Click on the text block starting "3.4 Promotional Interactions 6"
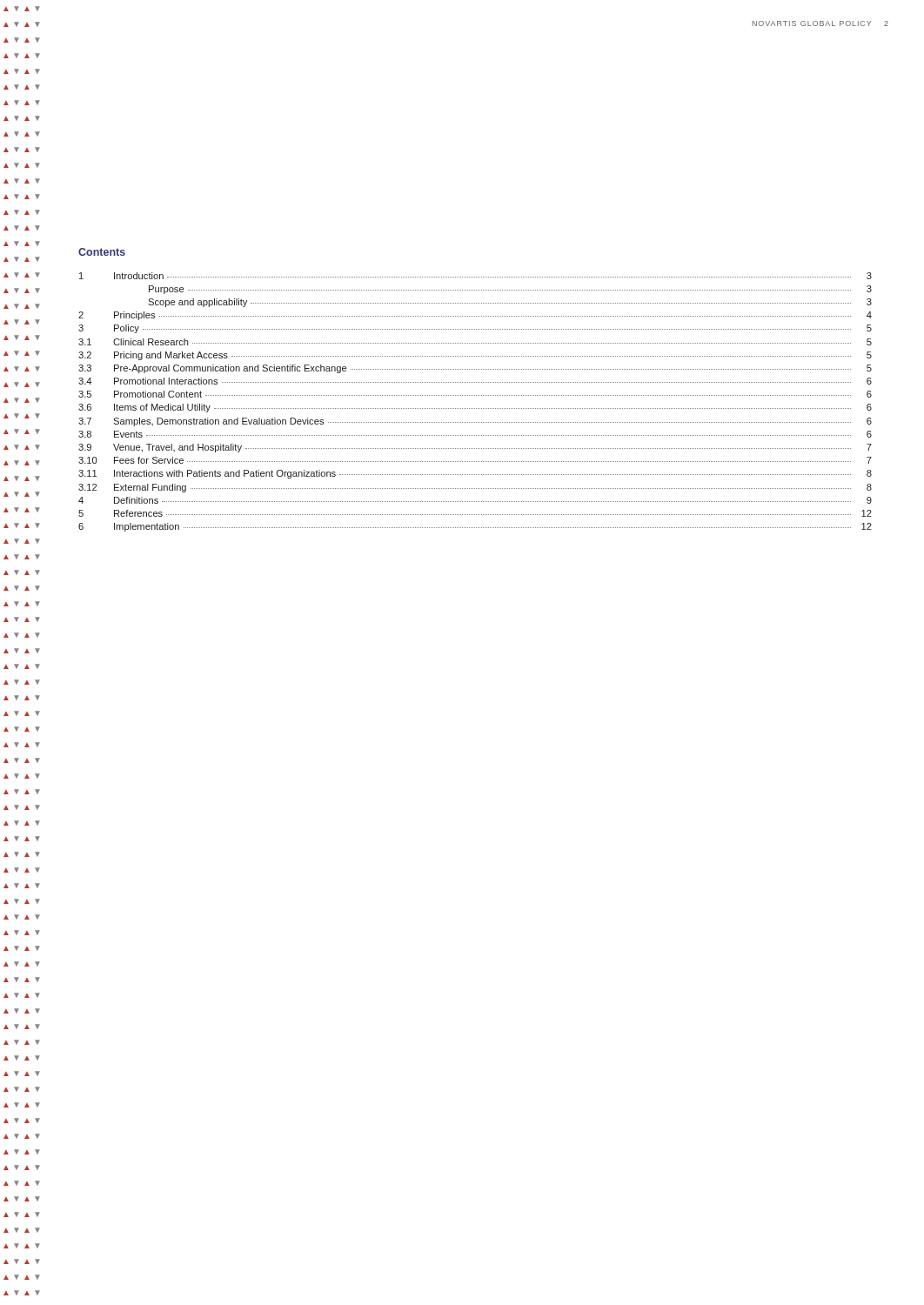This screenshot has width=924, height=1305. coord(475,381)
